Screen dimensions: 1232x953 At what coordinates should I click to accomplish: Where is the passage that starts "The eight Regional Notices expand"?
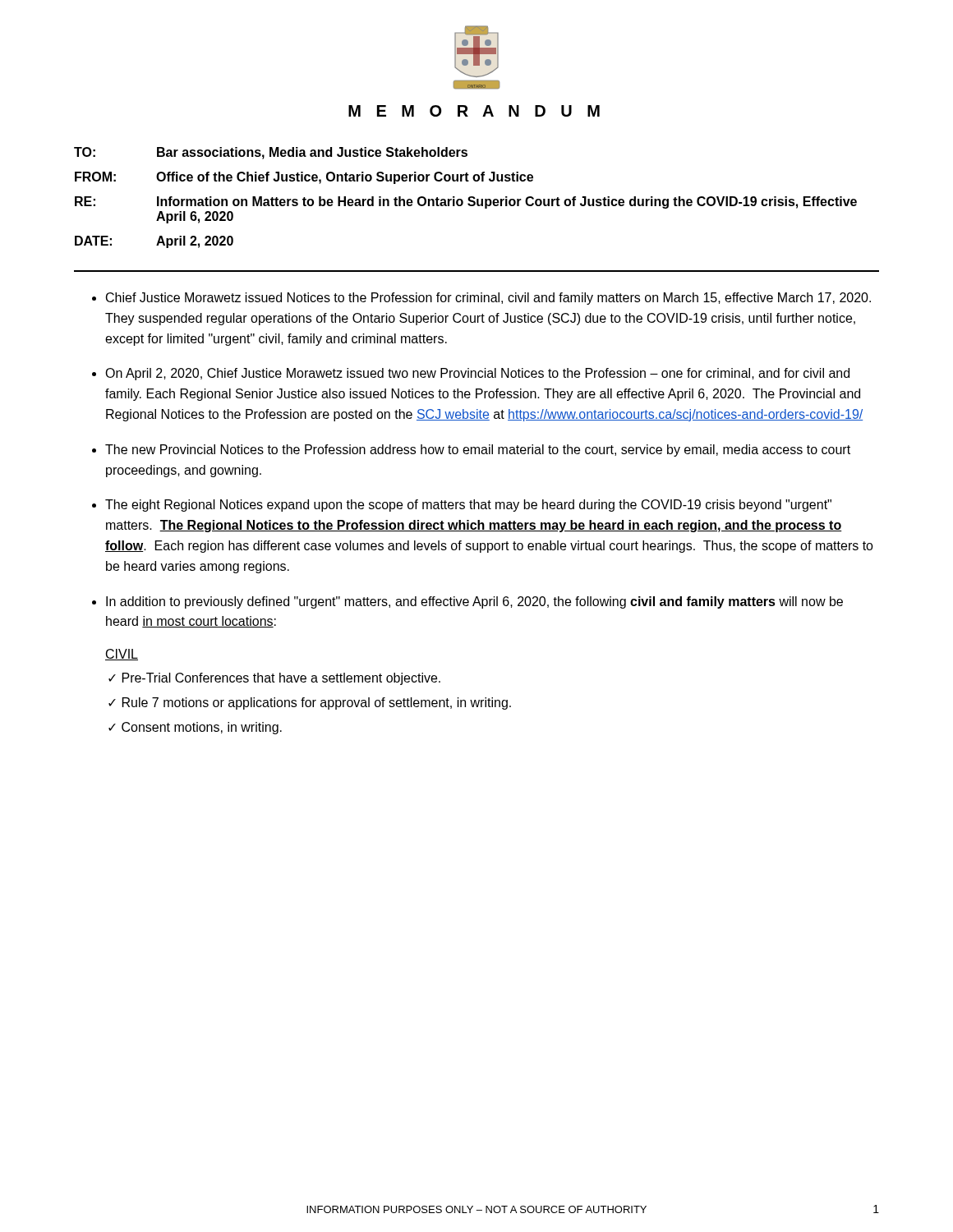(489, 536)
